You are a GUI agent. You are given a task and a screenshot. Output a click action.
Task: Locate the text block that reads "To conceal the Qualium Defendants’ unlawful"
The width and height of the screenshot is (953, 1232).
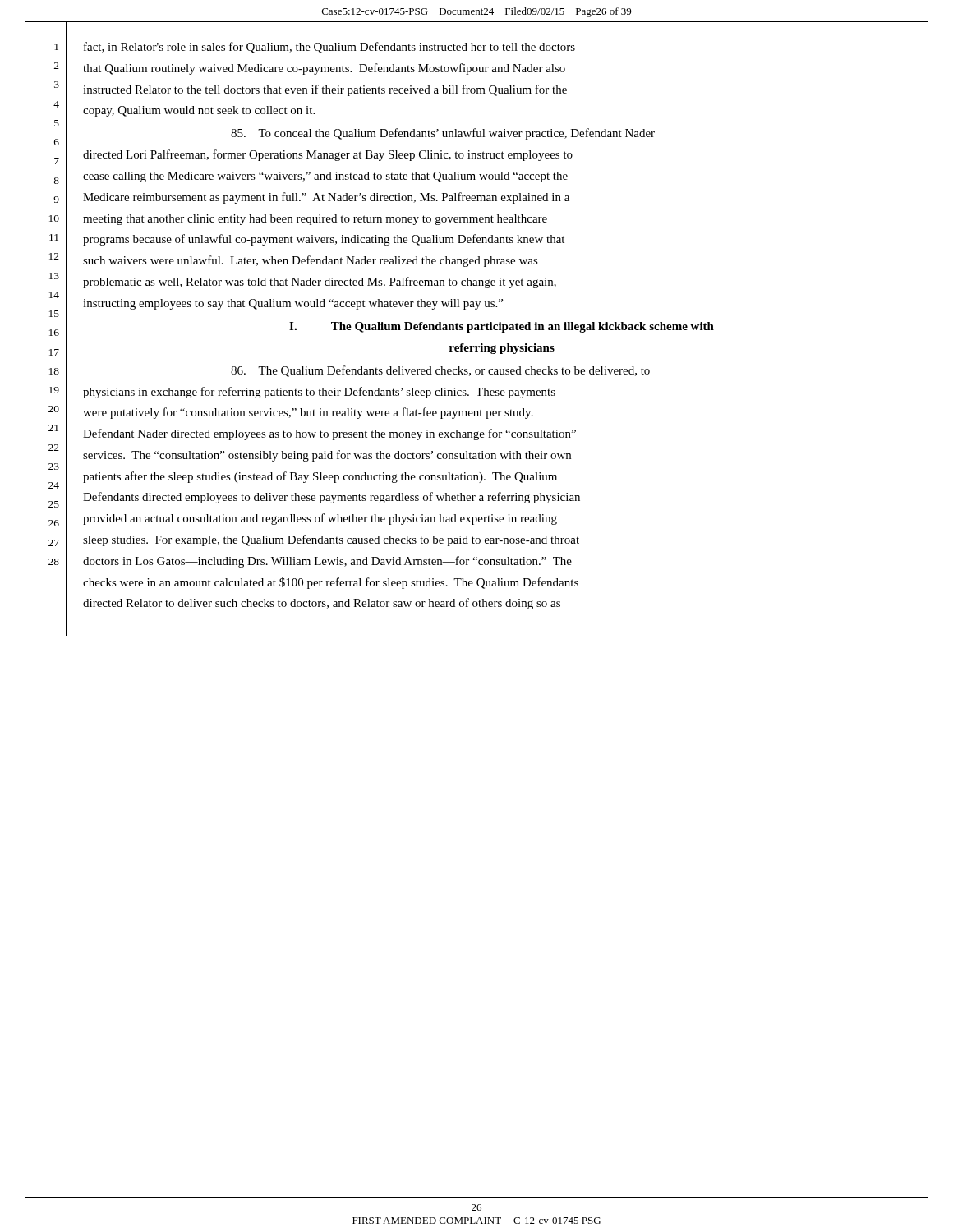coord(369,133)
